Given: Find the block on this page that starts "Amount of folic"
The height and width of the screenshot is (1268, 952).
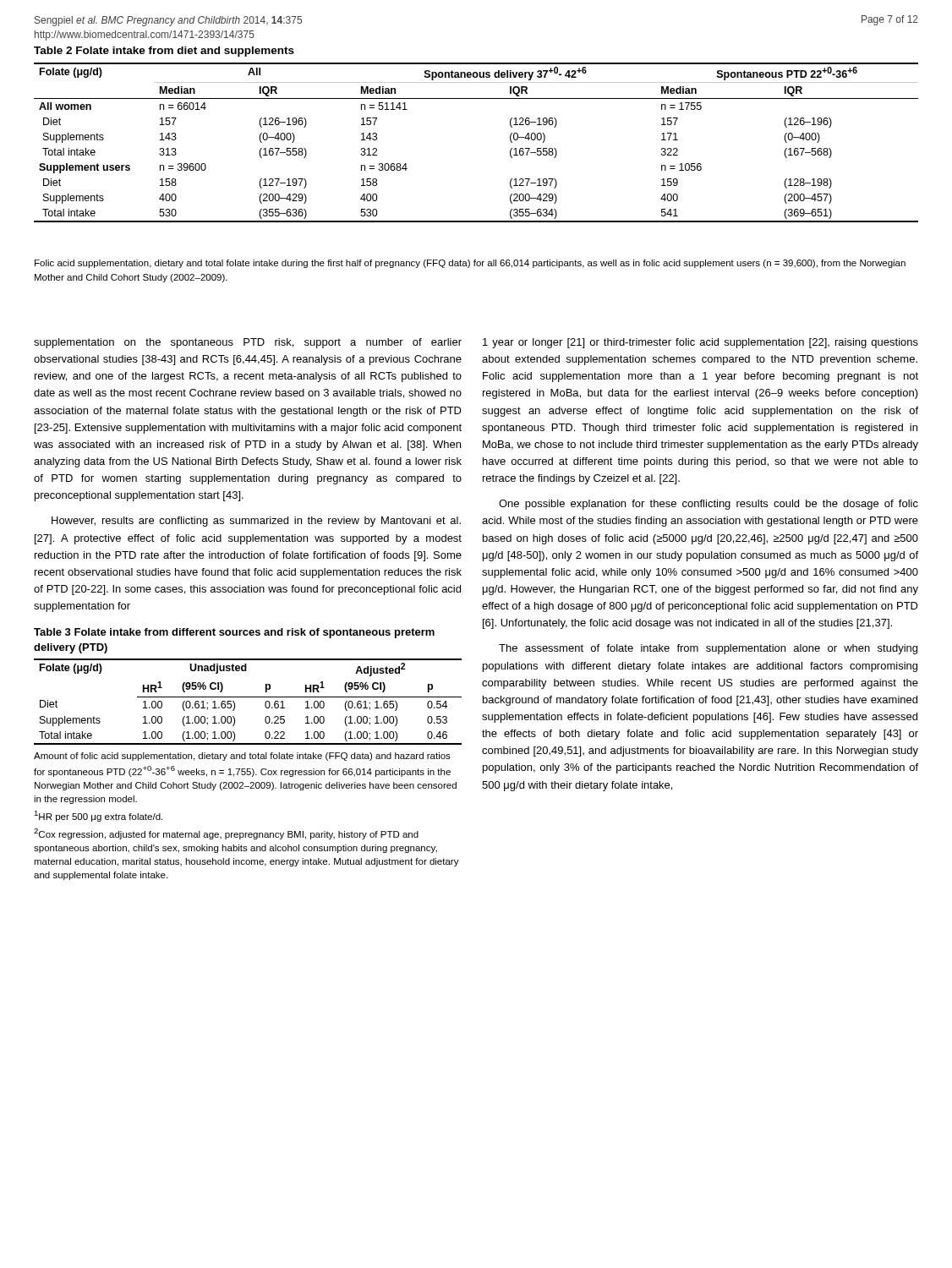Looking at the screenshot, I should coord(242,757).
